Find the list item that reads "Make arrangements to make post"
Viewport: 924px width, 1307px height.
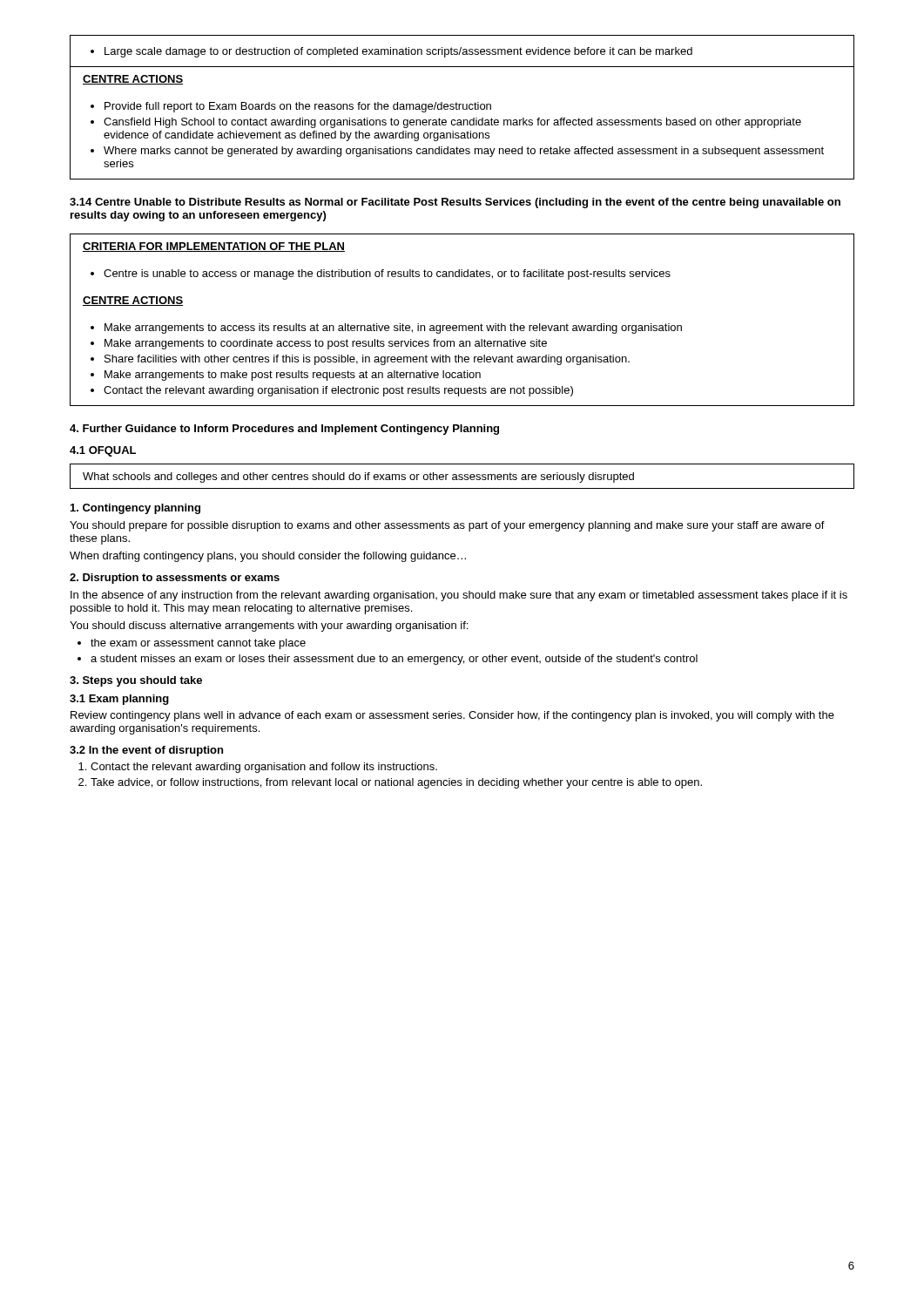point(292,374)
